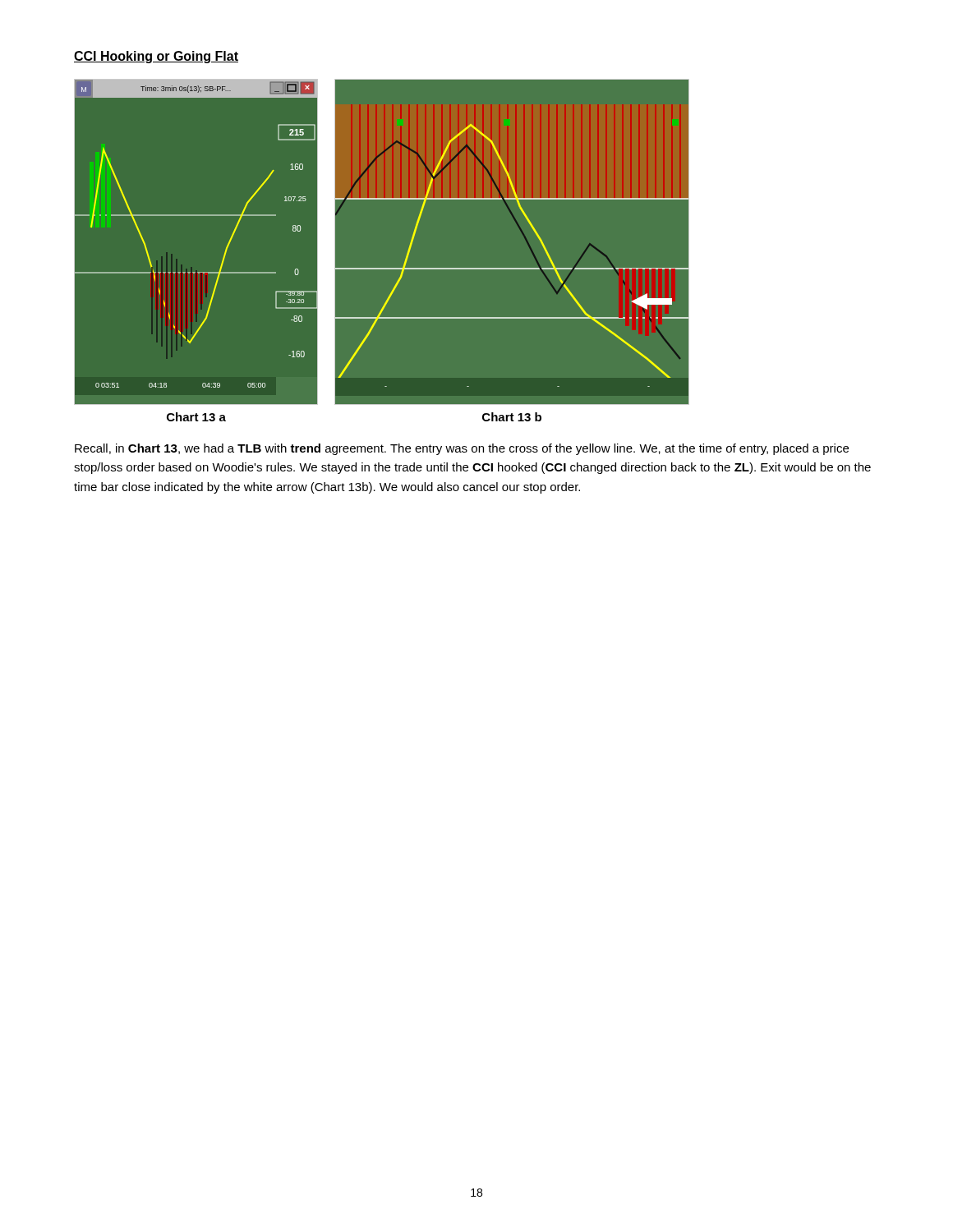Image resolution: width=953 pixels, height=1232 pixels.
Task: Find the section header with the text "CCI Hooking or Going Flat"
Action: pos(156,56)
